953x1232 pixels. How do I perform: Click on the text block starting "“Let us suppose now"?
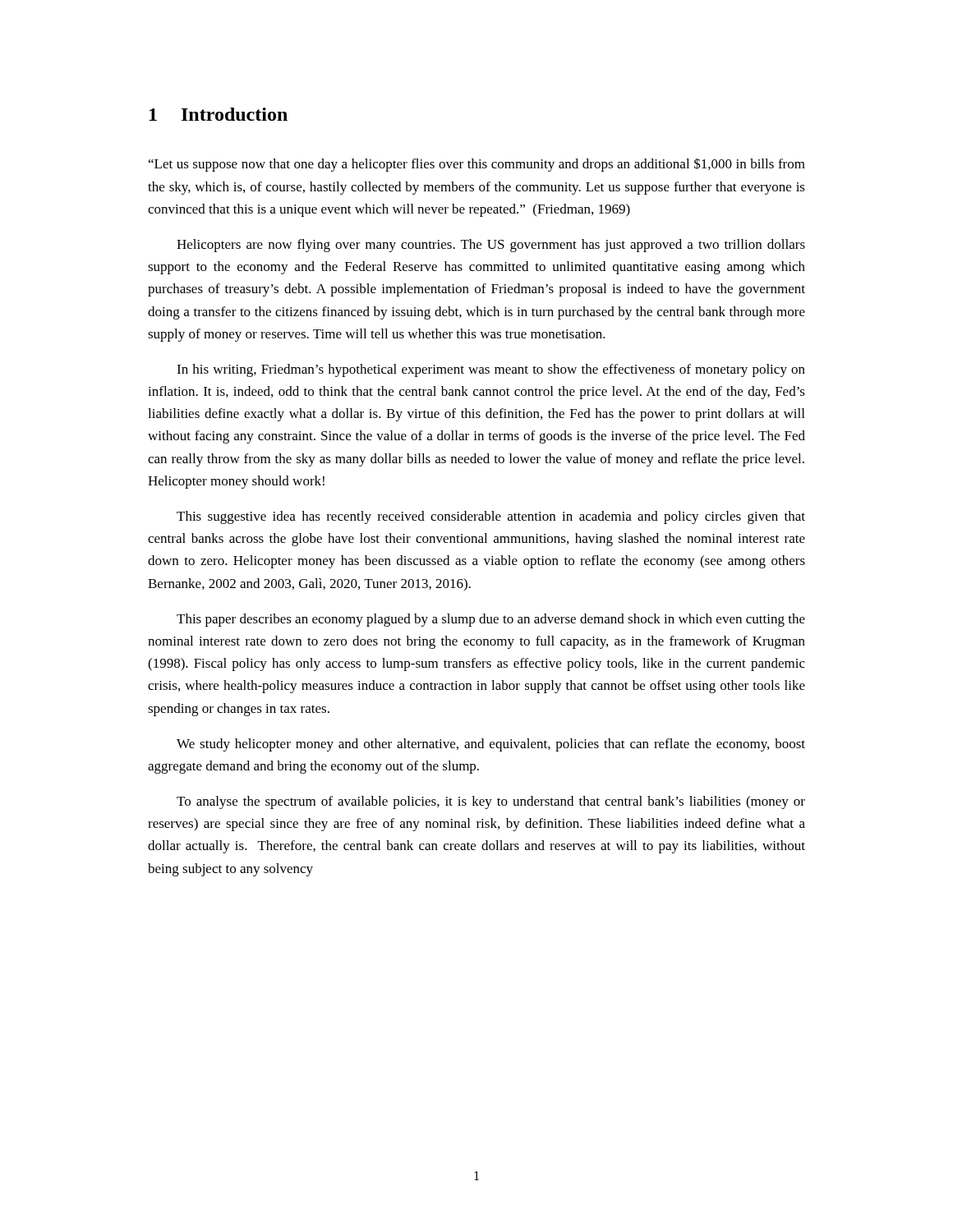[x=476, y=187]
